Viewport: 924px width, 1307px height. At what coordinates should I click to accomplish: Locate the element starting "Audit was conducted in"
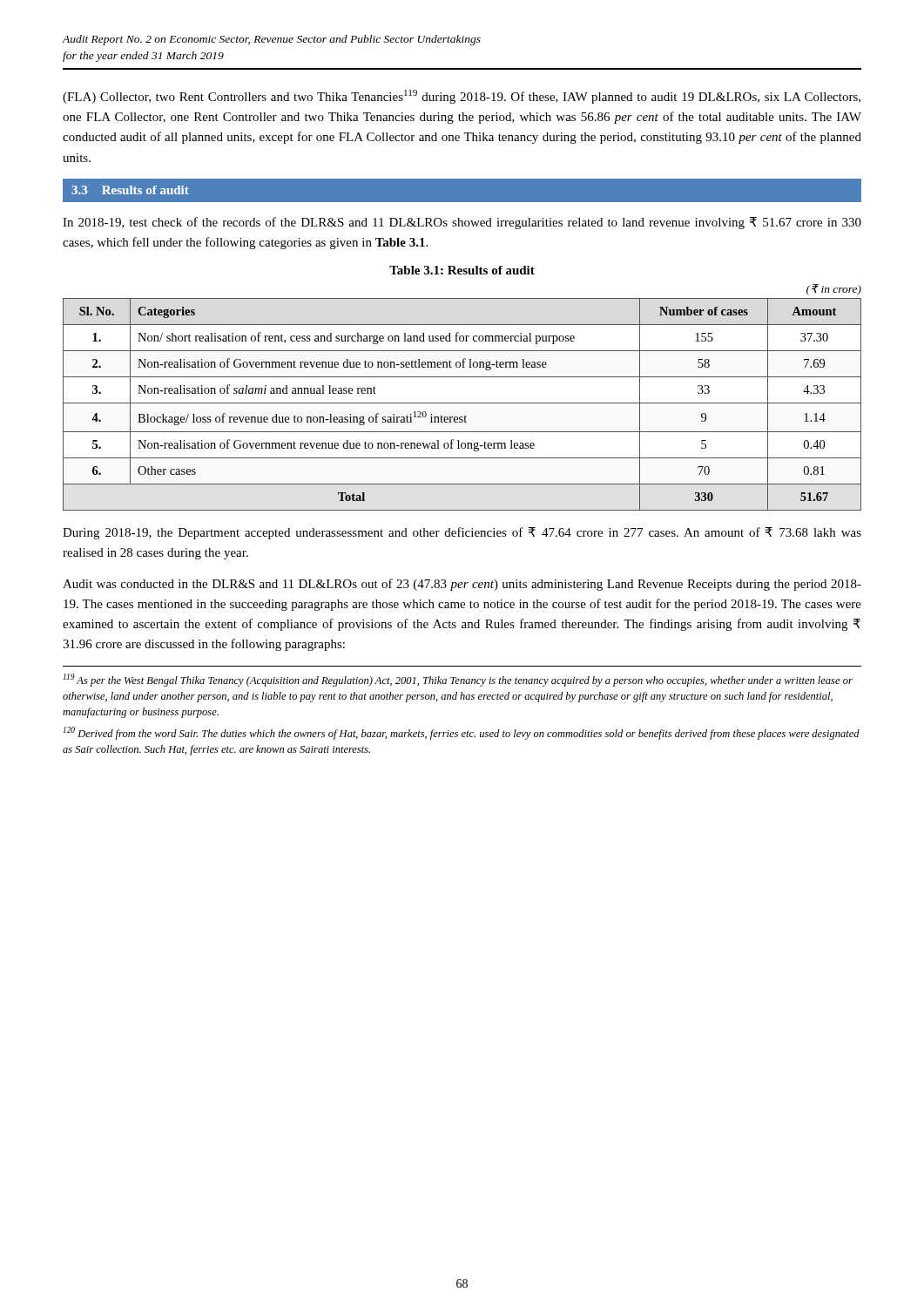click(x=462, y=614)
